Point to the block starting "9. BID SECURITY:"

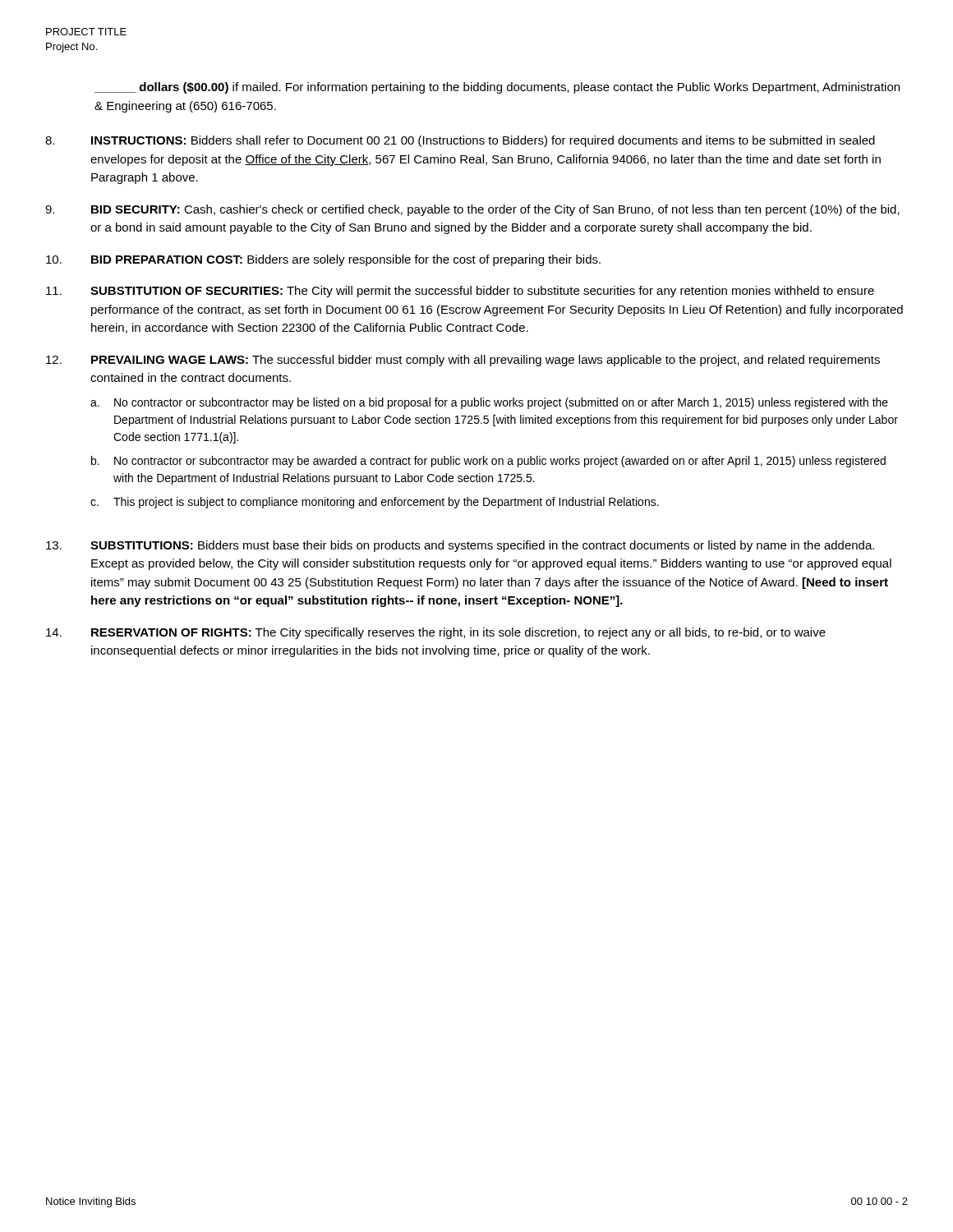pos(476,218)
